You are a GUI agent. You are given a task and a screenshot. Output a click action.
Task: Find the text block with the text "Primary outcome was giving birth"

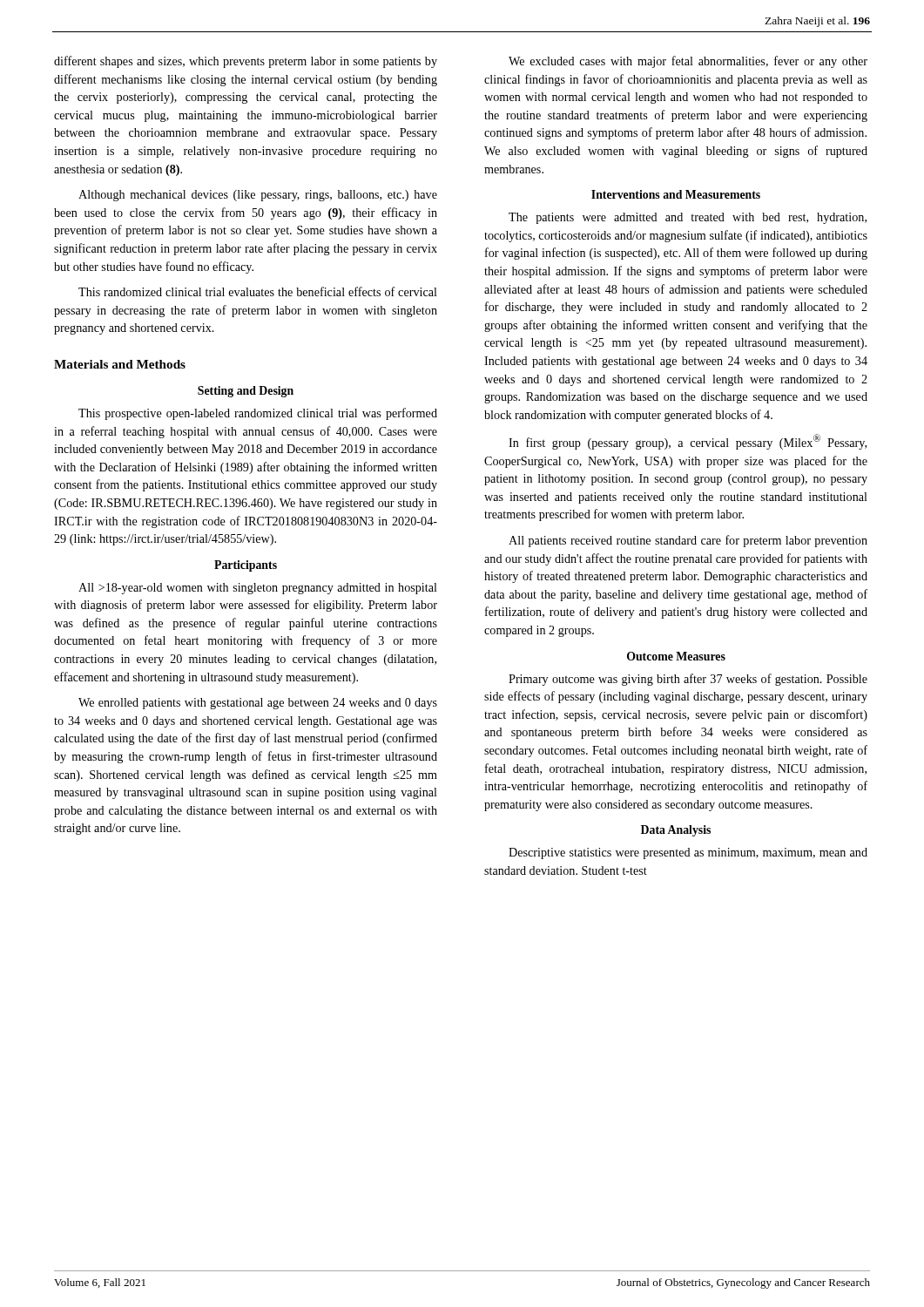[676, 741]
